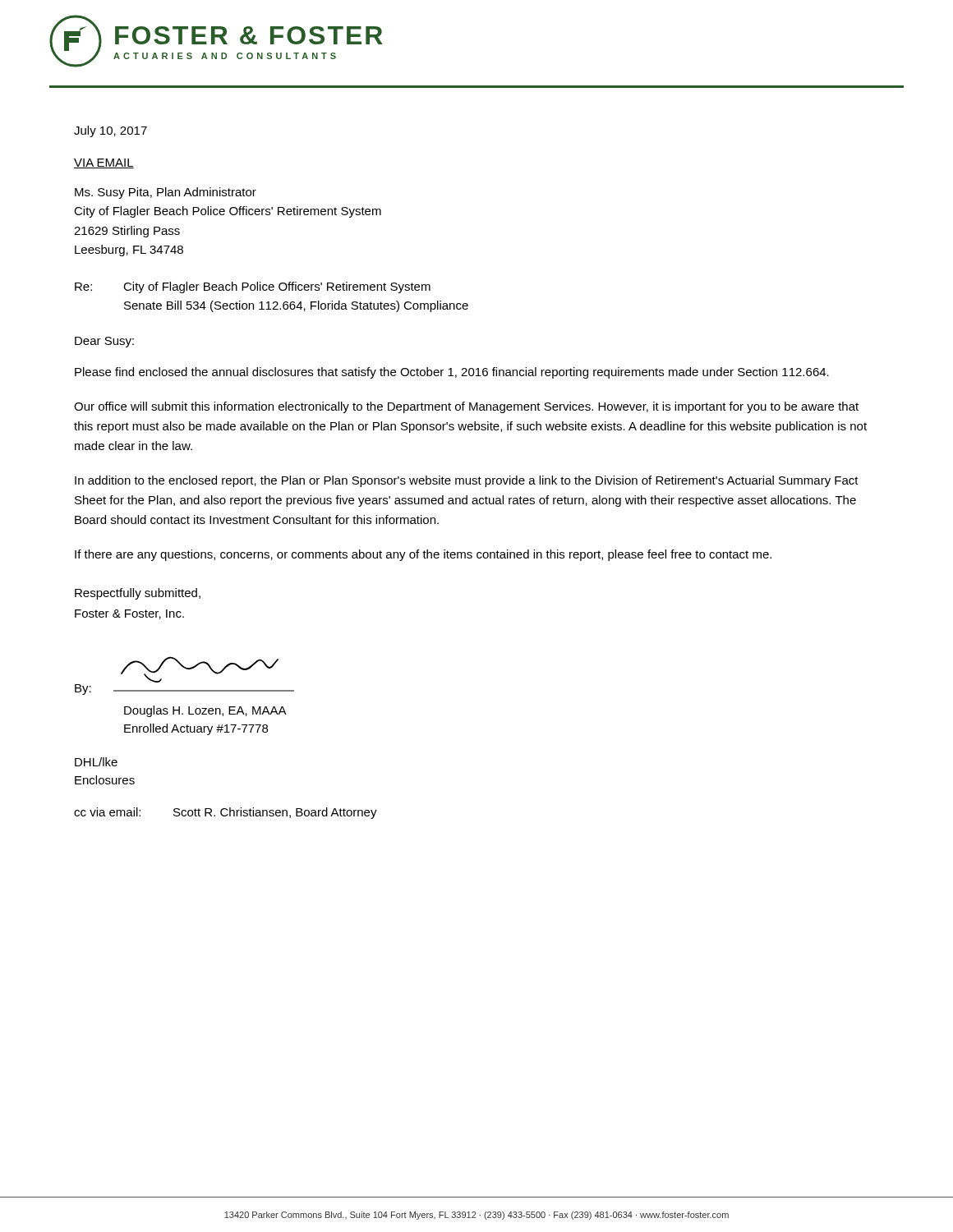The width and height of the screenshot is (953, 1232).
Task: Select the logo
Action: pos(476,41)
